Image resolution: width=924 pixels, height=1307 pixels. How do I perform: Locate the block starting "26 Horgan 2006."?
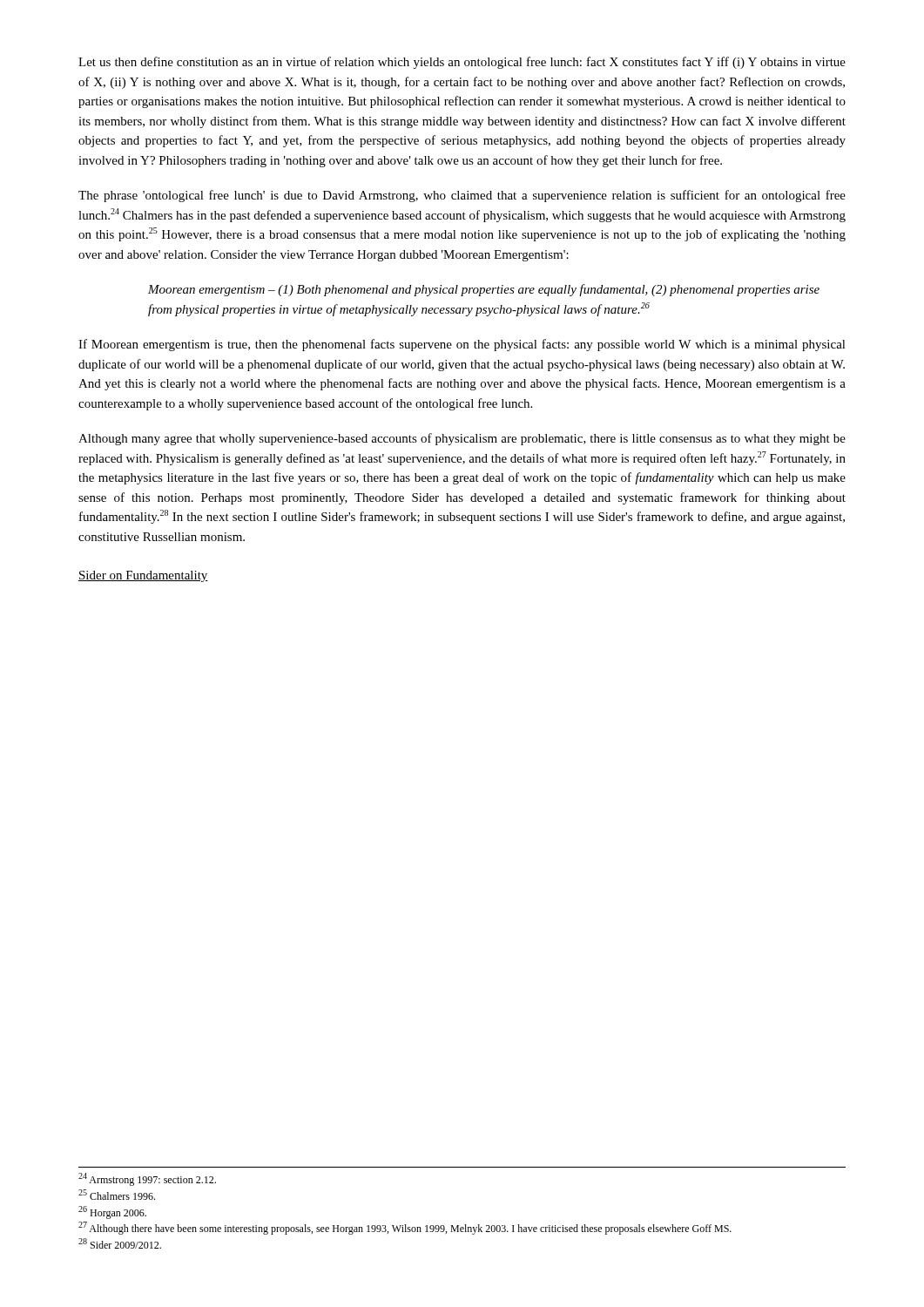pyautogui.click(x=113, y=1212)
